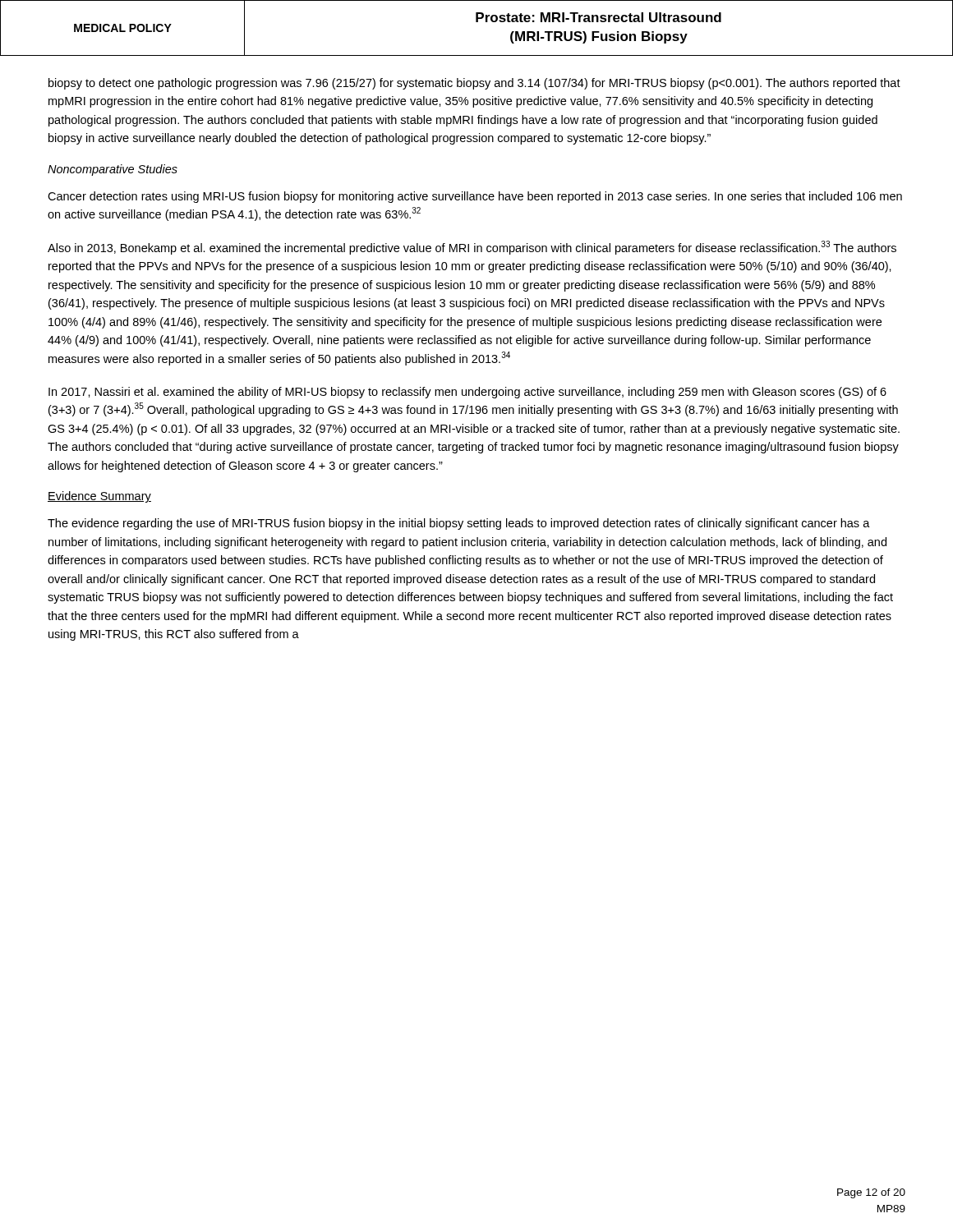Point to the text block starting "Also in 2013, Bonekamp"
The width and height of the screenshot is (953, 1232).
click(x=472, y=302)
